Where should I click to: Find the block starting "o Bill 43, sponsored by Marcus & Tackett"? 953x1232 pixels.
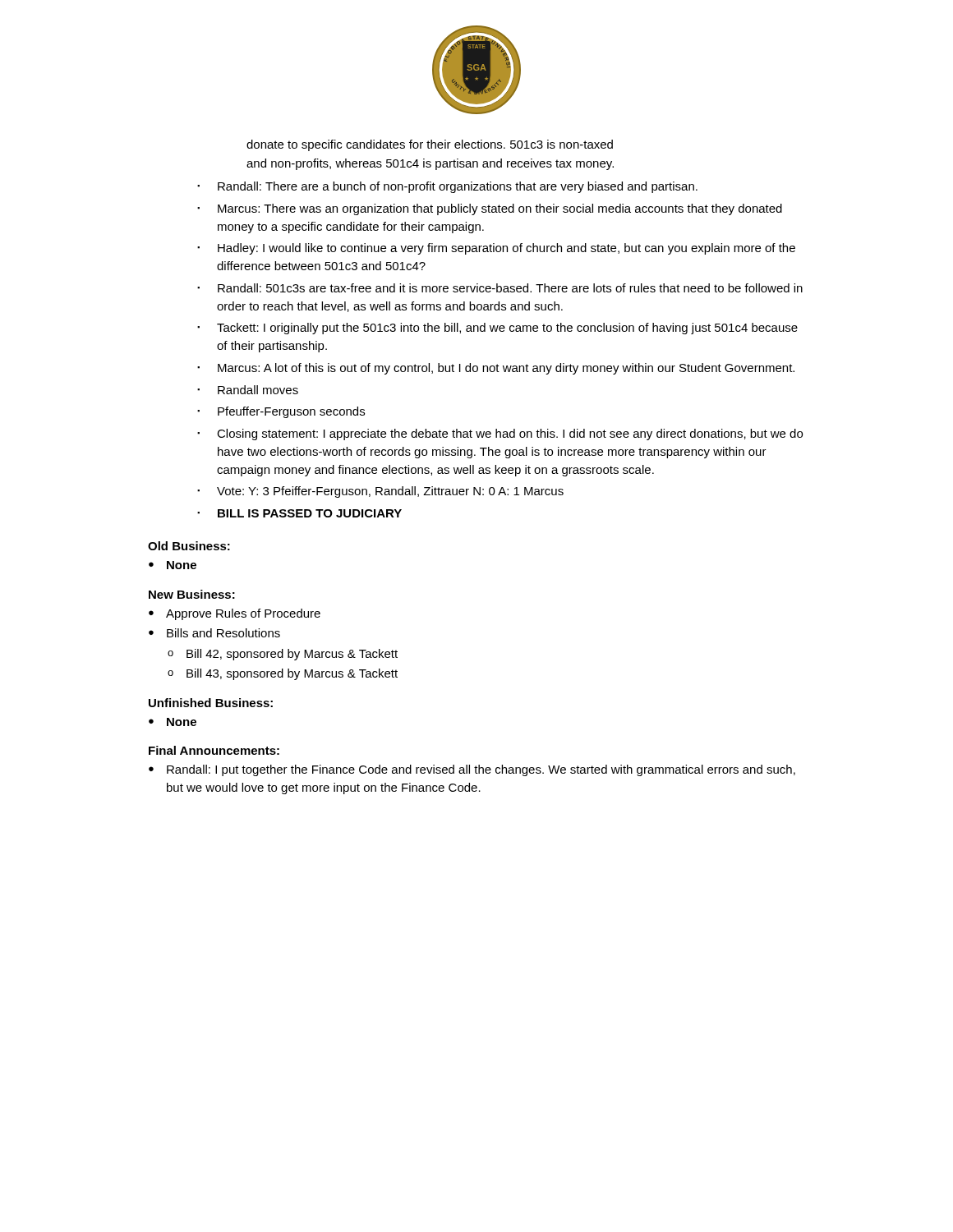tap(283, 674)
